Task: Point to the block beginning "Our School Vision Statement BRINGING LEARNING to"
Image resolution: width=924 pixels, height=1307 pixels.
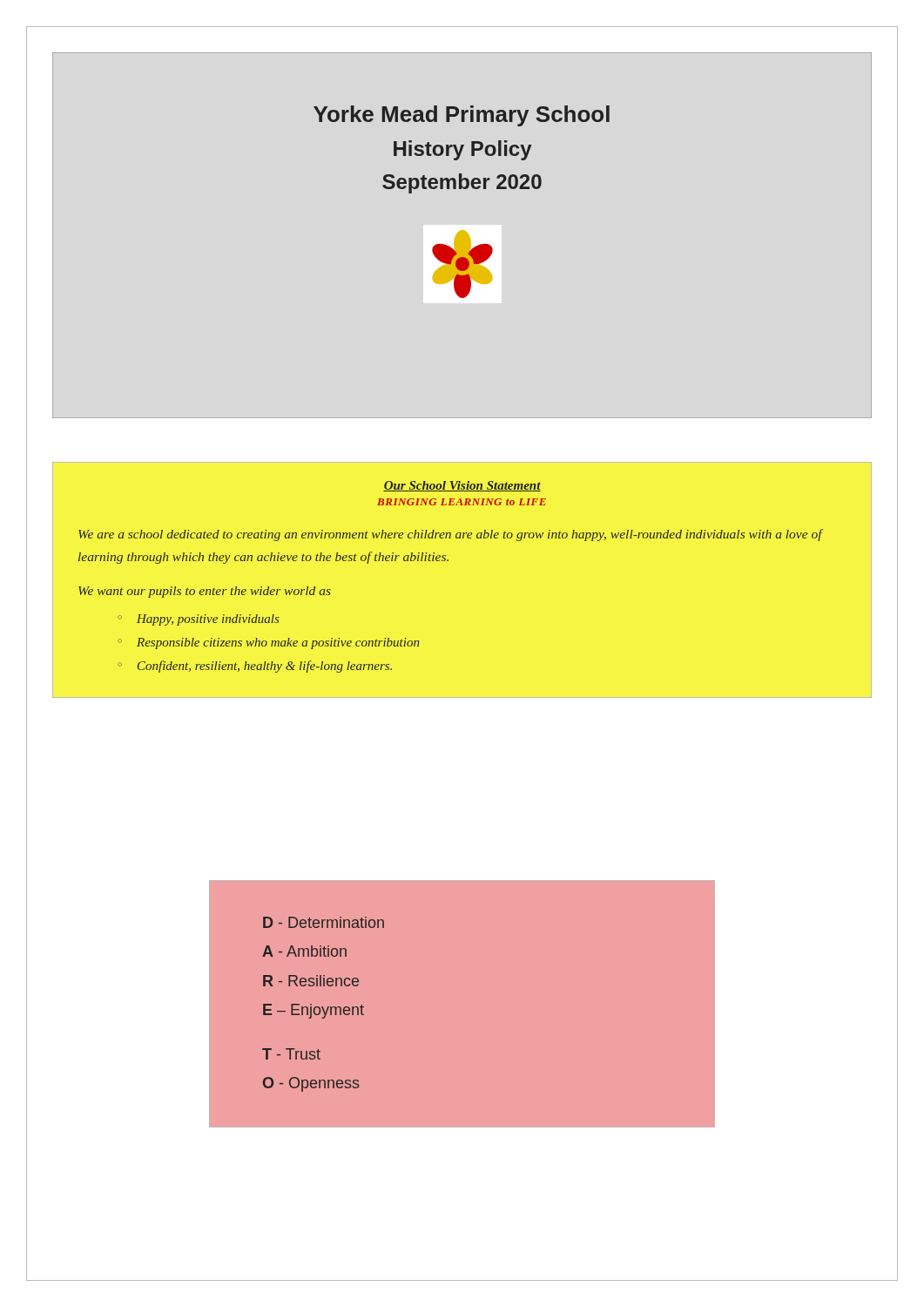Action: coord(462,486)
